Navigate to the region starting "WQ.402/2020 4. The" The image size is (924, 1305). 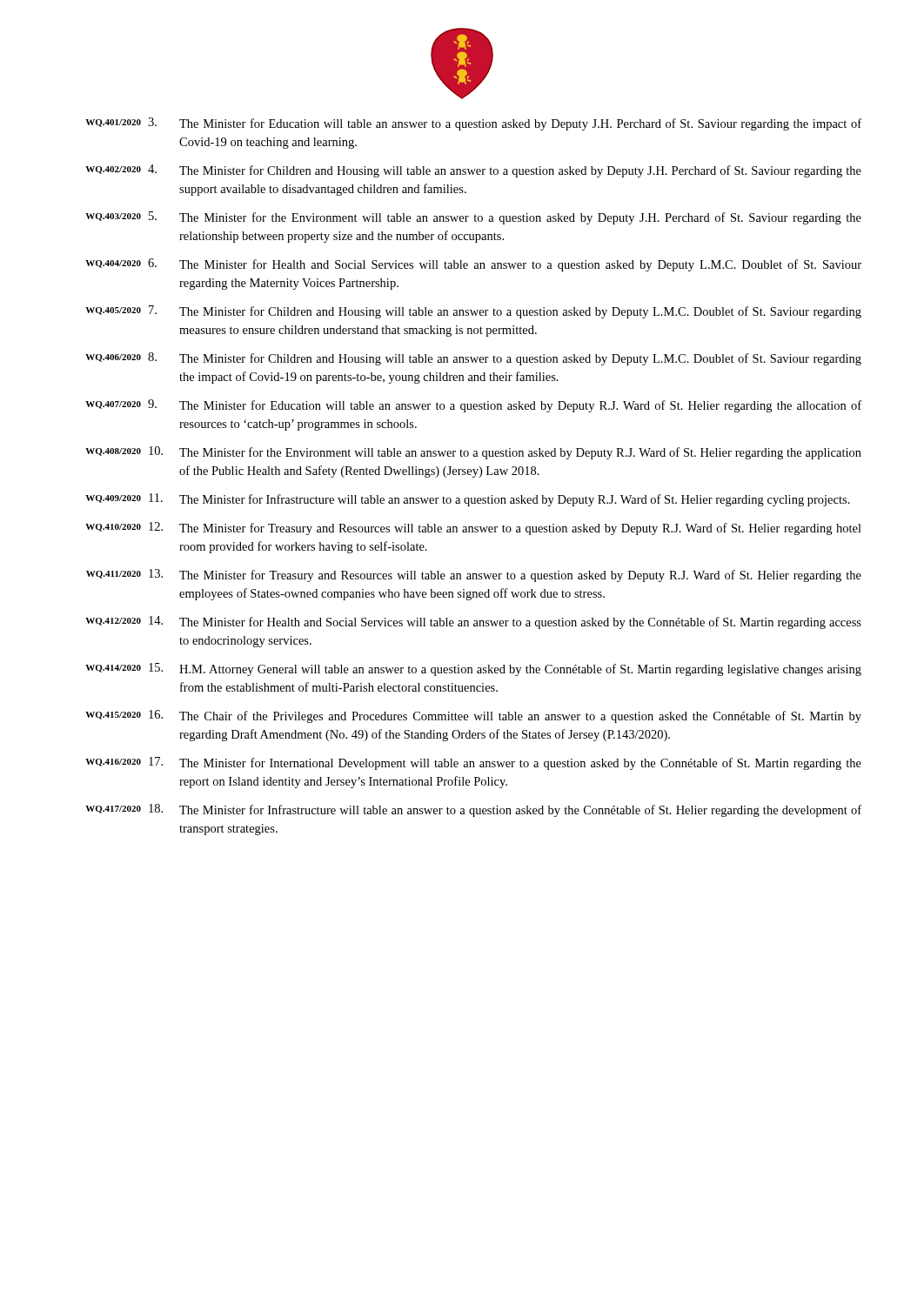[x=462, y=180]
